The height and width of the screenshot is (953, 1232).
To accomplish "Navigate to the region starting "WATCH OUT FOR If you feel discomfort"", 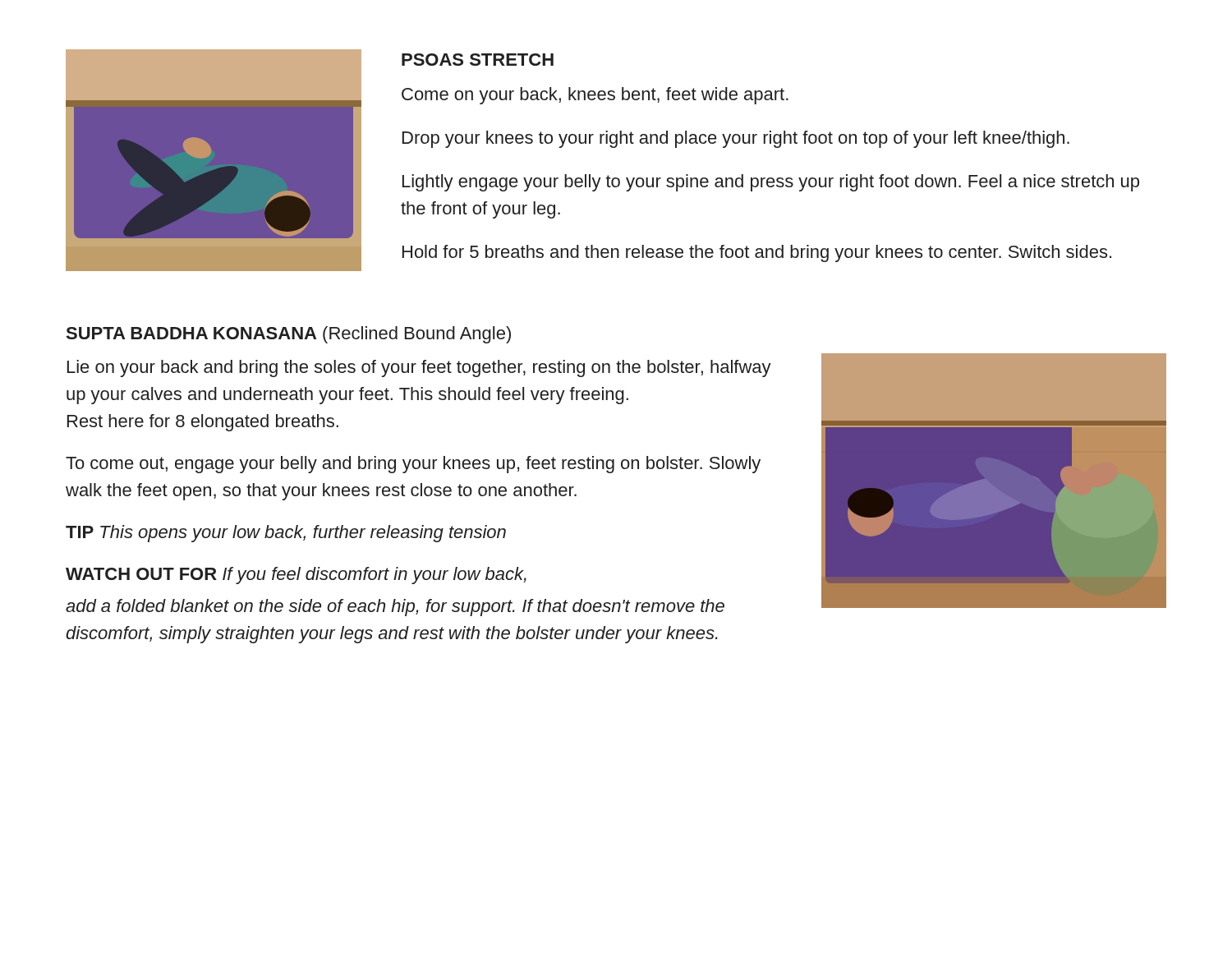I will pos(427,603).
